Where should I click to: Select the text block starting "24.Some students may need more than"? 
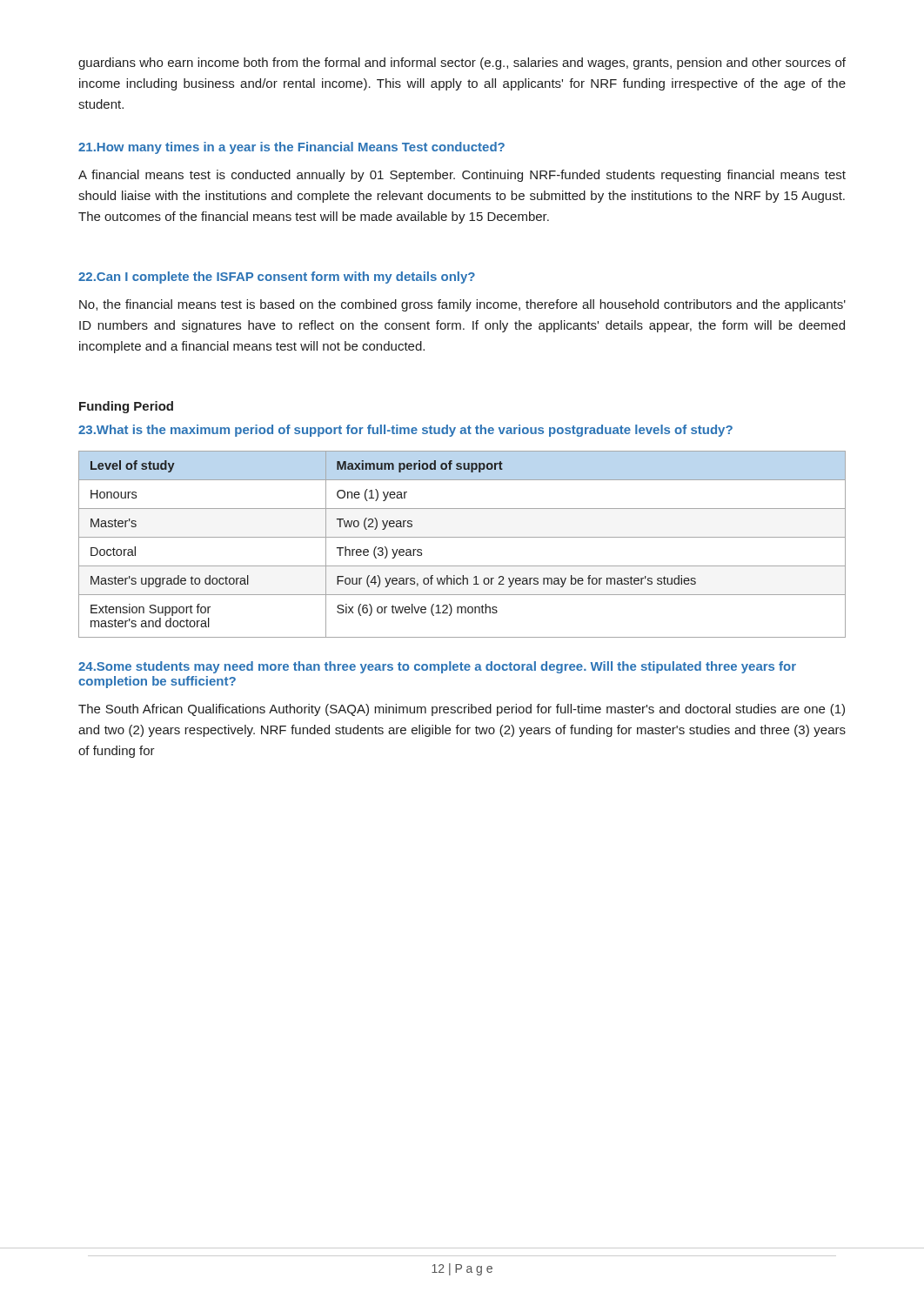coord(437,673)
